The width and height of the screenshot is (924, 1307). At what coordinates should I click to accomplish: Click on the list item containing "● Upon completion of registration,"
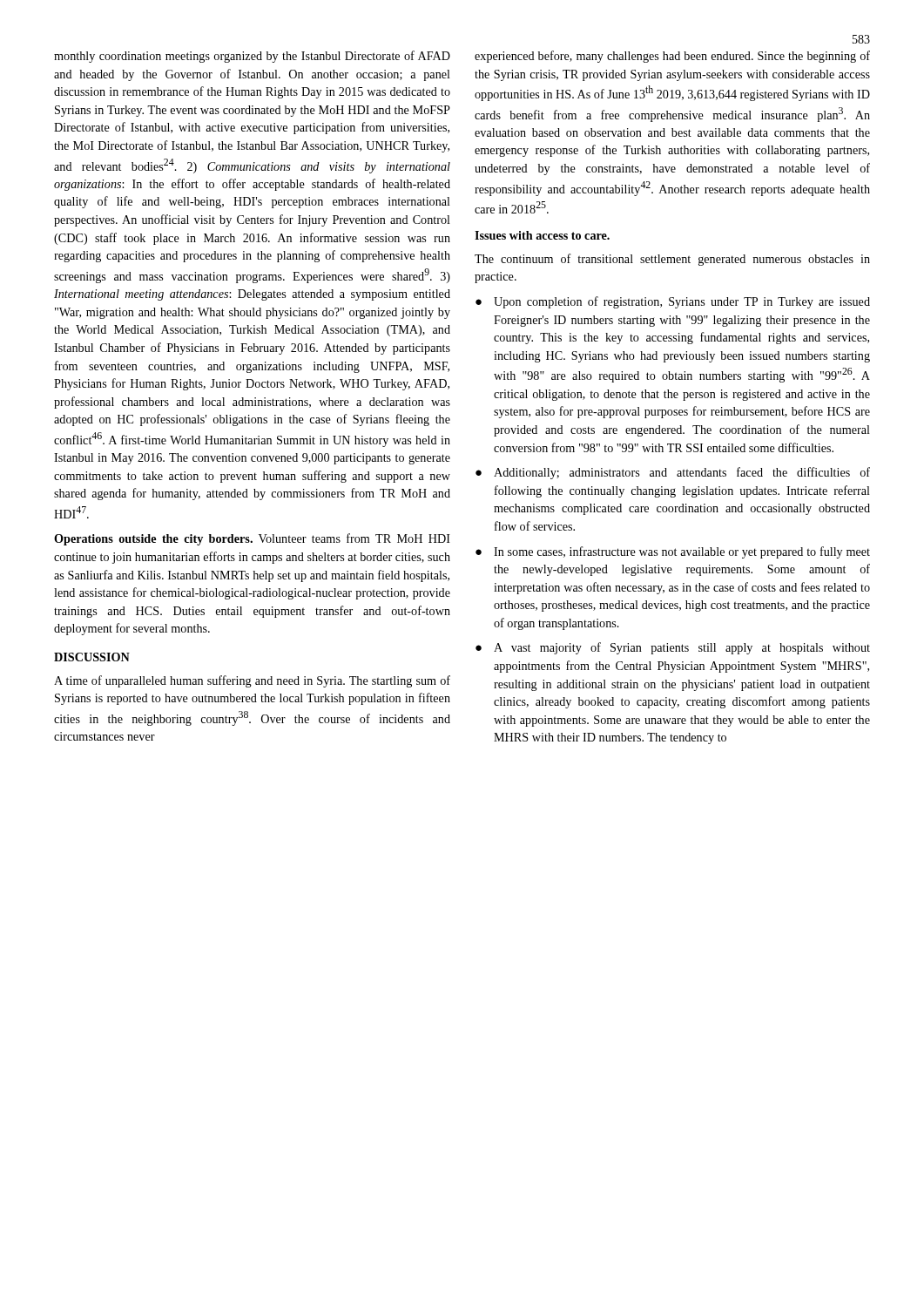[672, 375]
